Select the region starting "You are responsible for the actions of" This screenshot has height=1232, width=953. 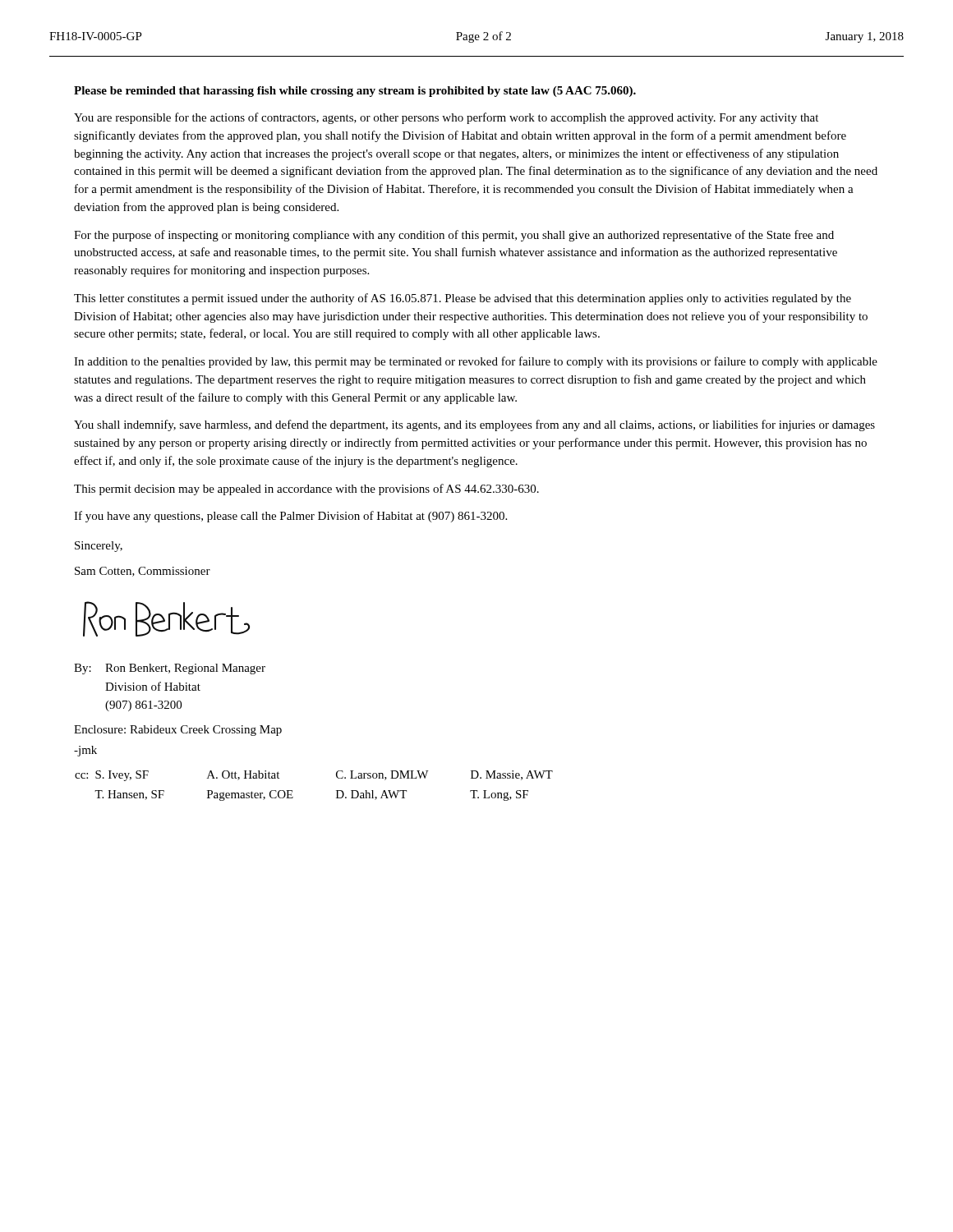(x=476, y=162)
